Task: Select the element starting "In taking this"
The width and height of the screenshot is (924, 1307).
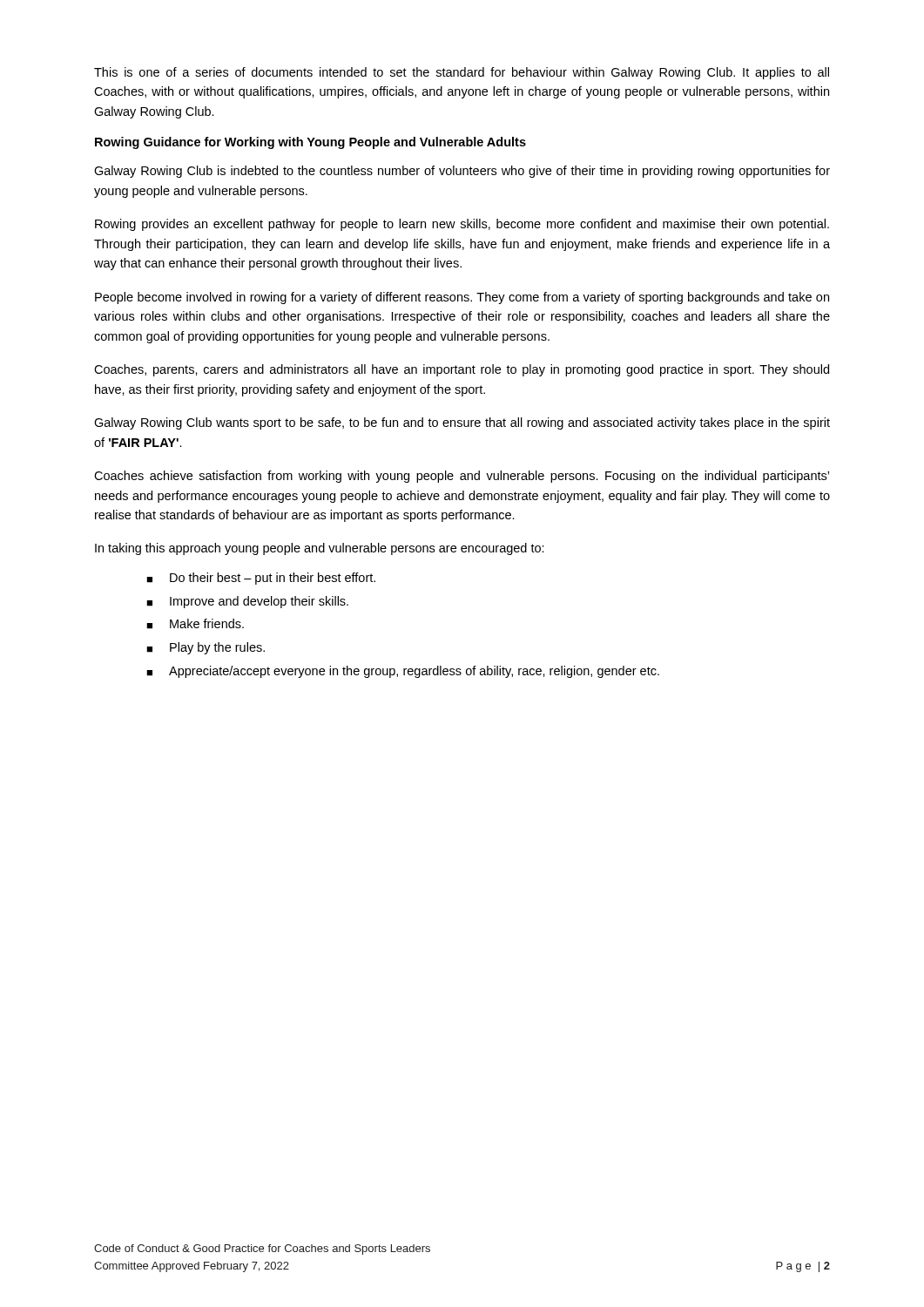Action: [319, 548]
